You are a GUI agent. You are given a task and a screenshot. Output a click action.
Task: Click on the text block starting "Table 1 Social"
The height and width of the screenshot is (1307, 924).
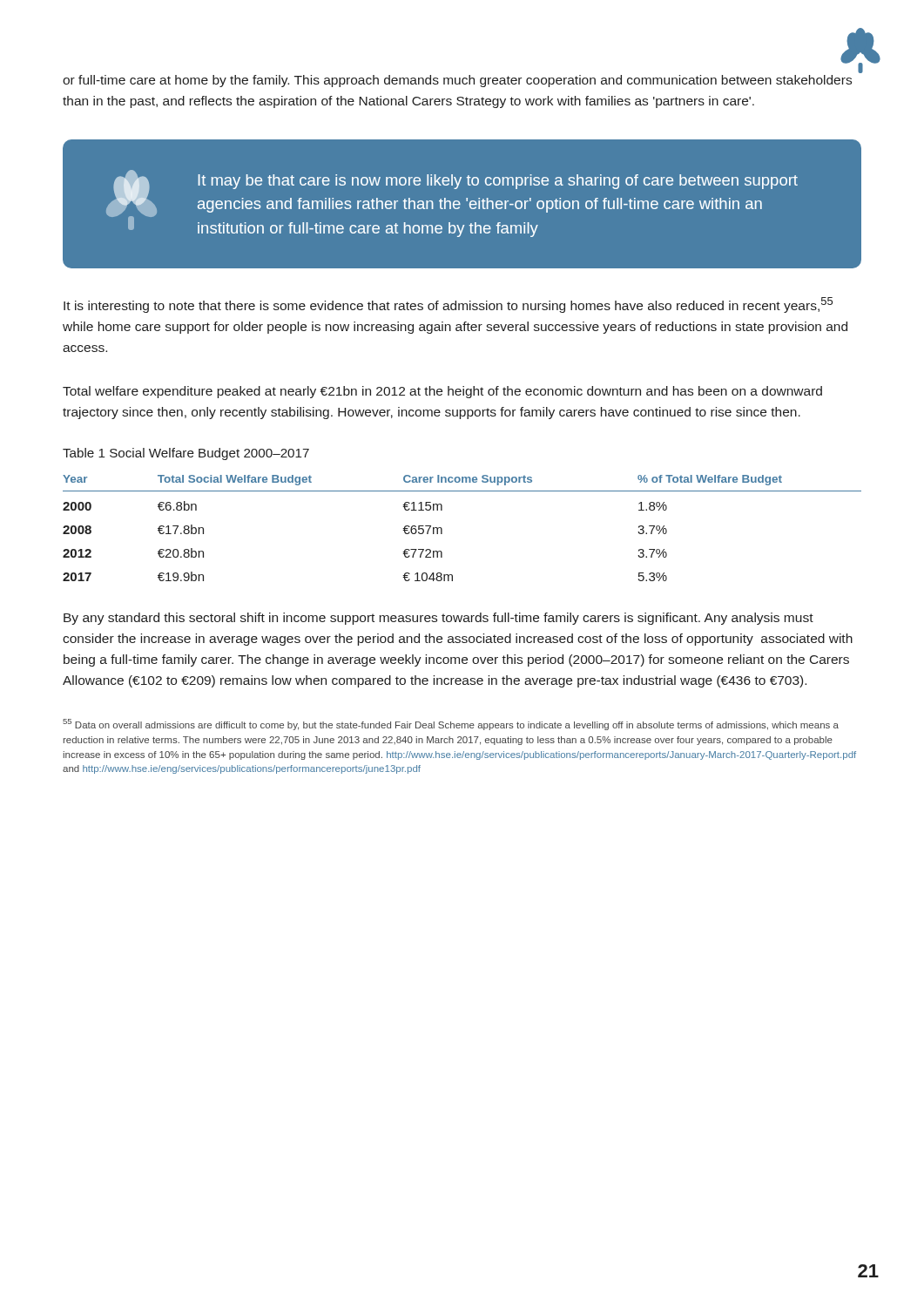pyautogui.click(x=186, y=453)
